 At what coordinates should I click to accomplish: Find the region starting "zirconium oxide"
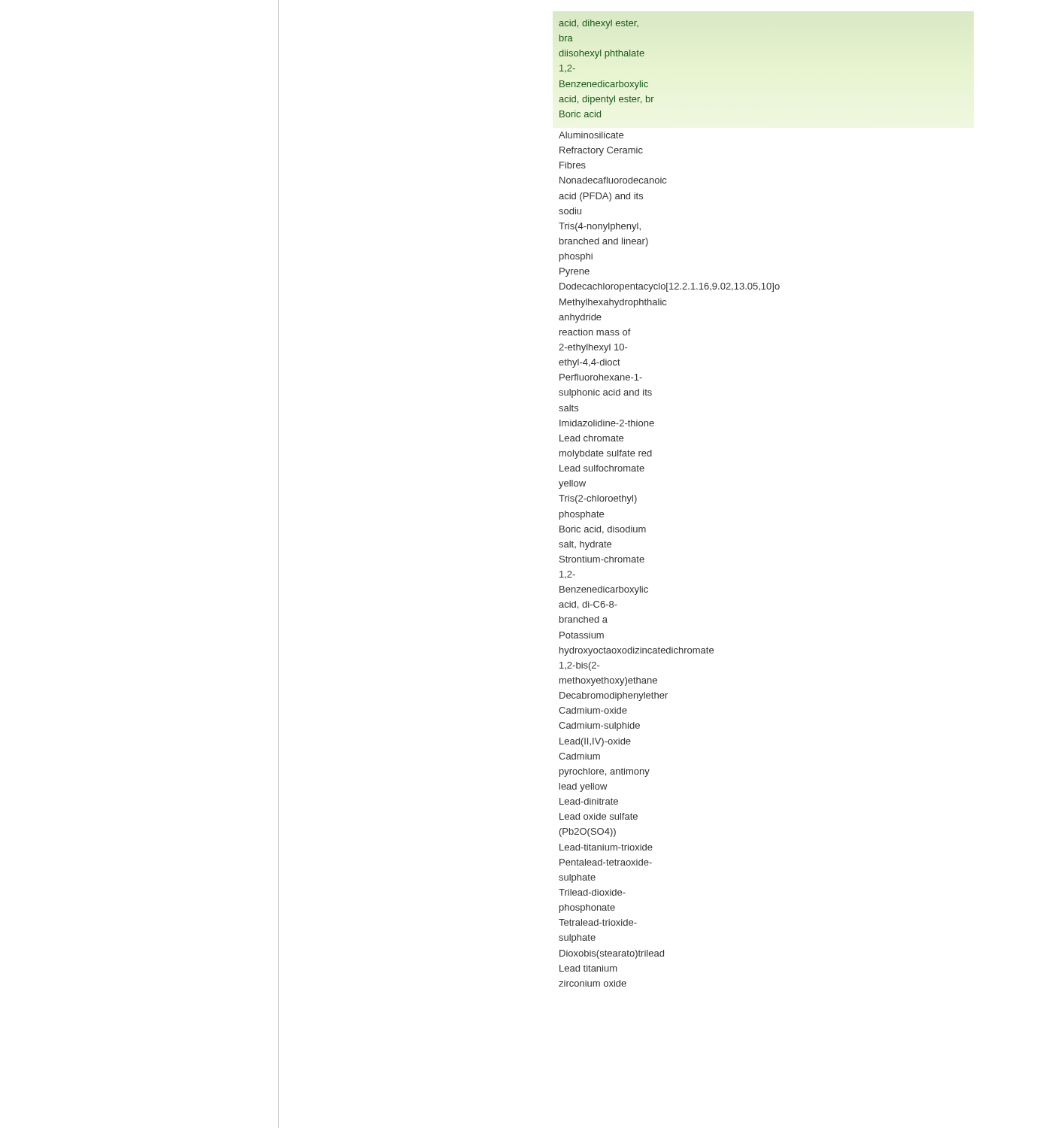[x=593, y=983]
